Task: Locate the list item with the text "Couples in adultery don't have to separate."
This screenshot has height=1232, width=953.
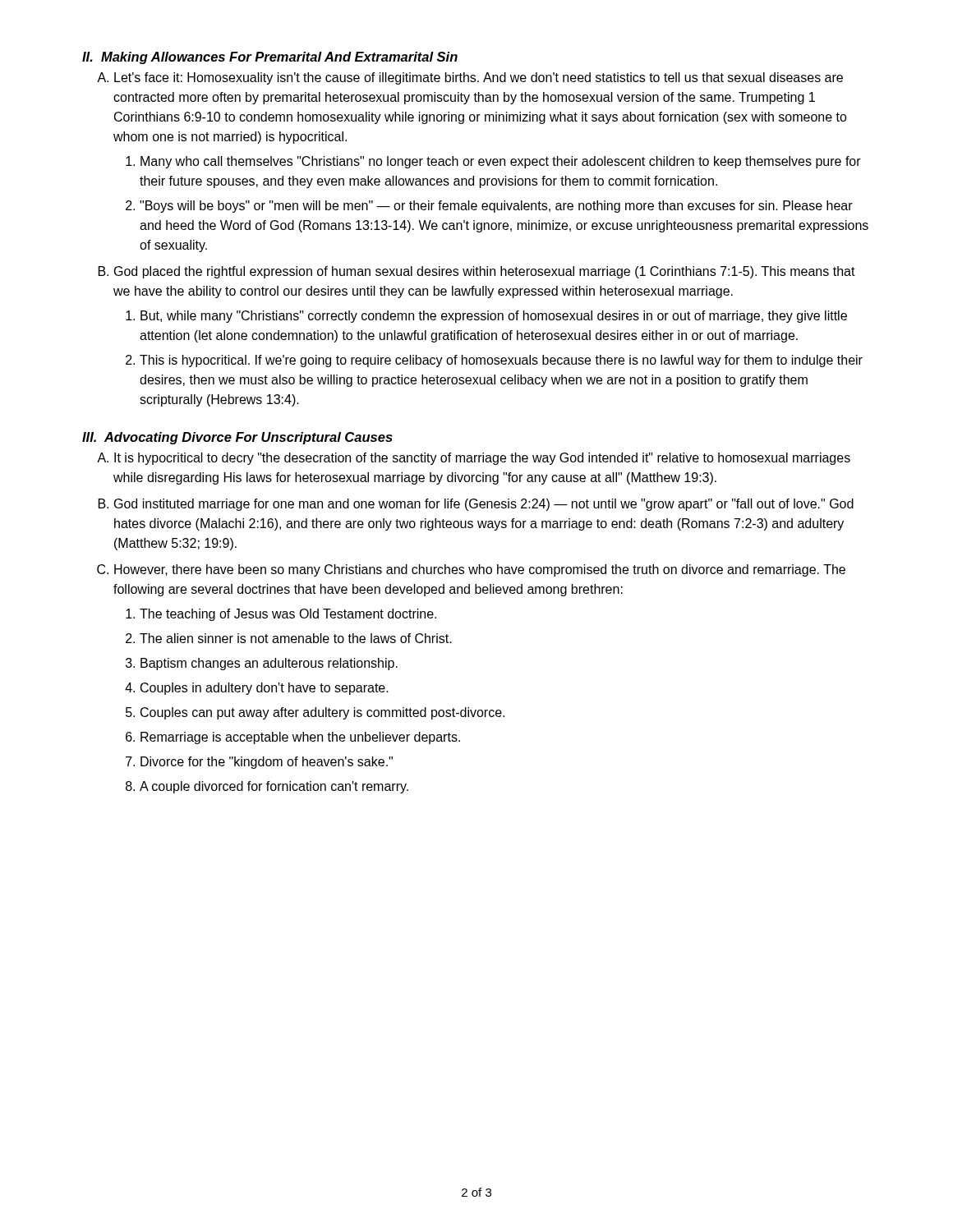Action: coord(264,688)
